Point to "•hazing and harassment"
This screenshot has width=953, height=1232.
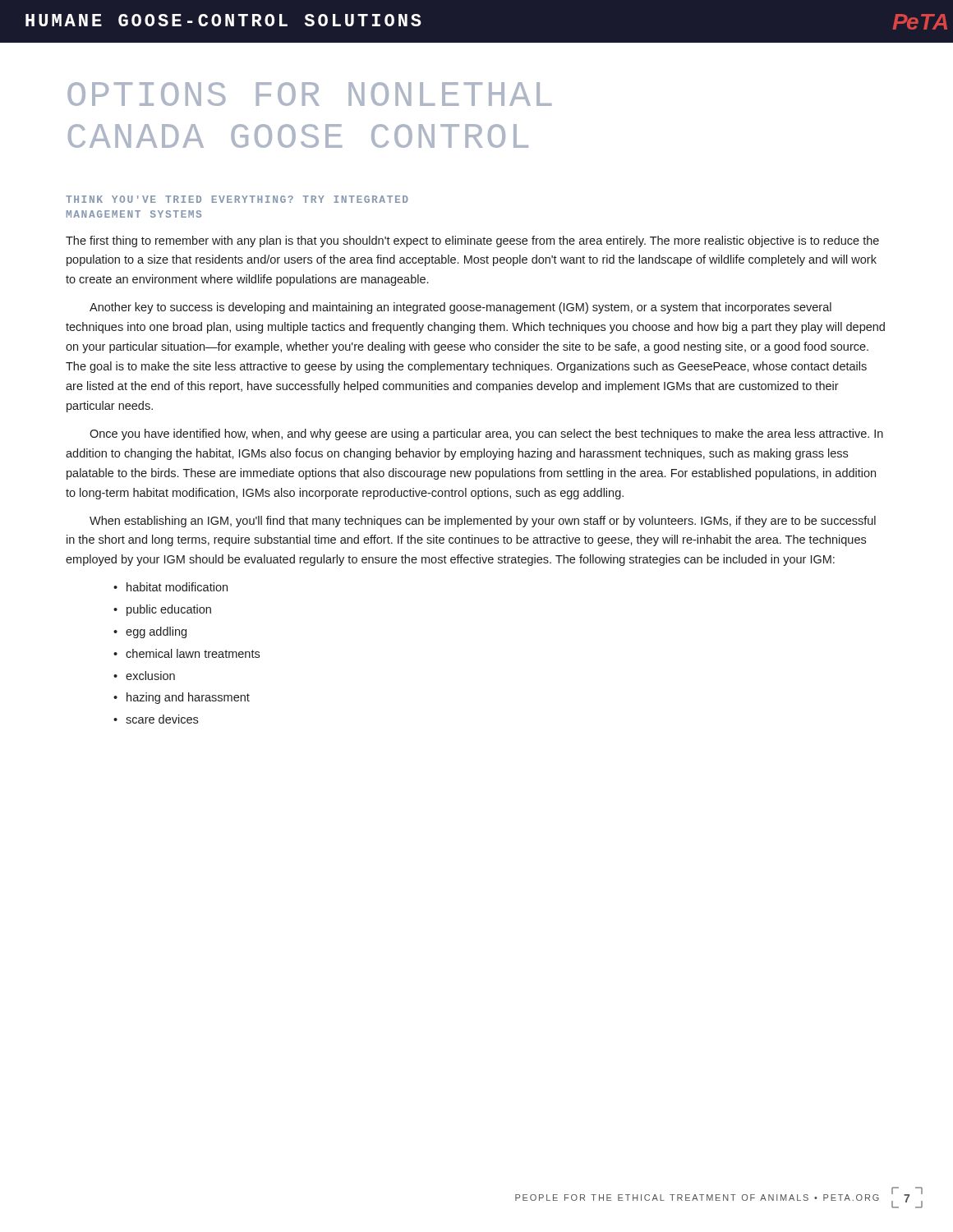tap(181, 698)
